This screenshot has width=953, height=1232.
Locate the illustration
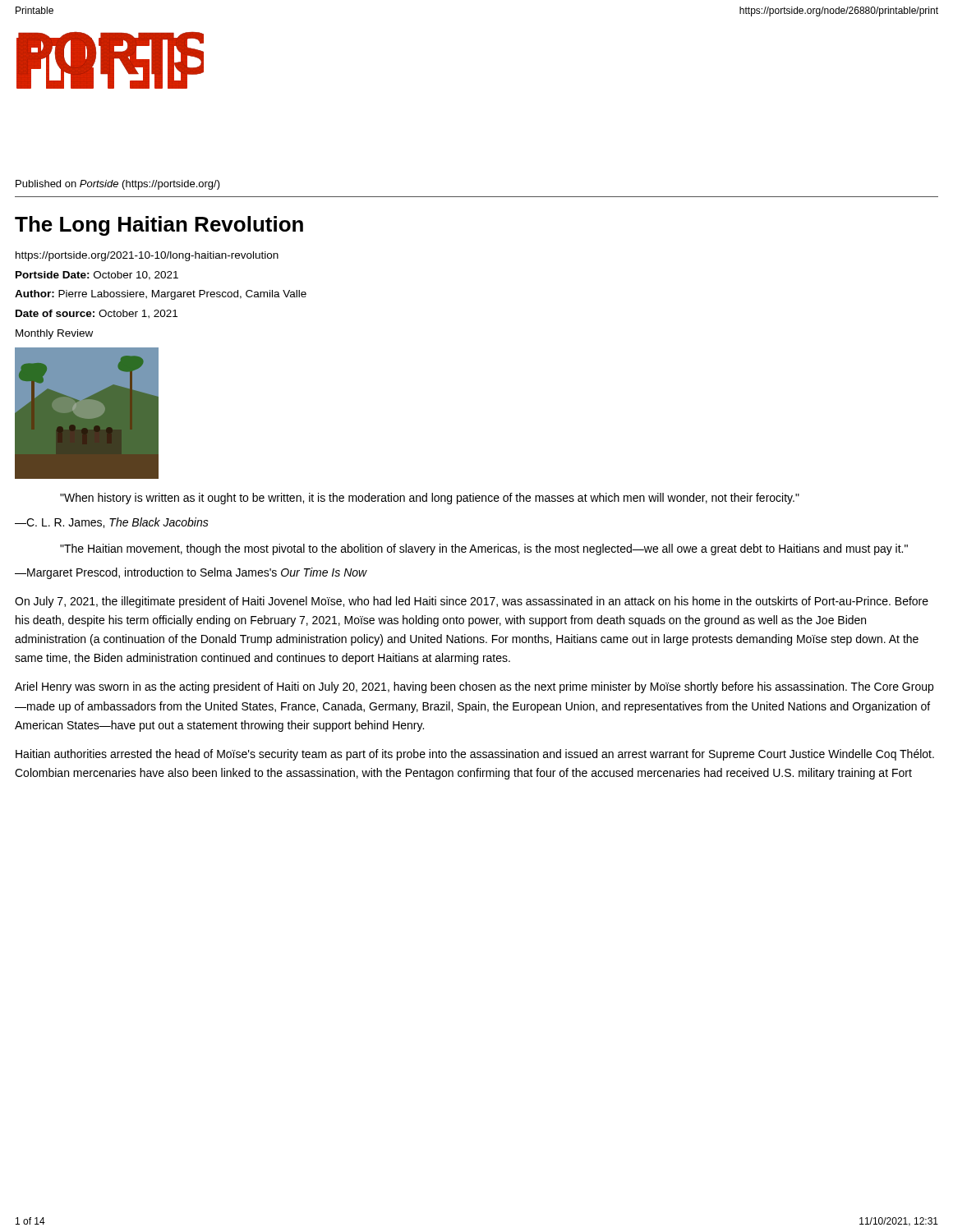[x=476, y=415]
